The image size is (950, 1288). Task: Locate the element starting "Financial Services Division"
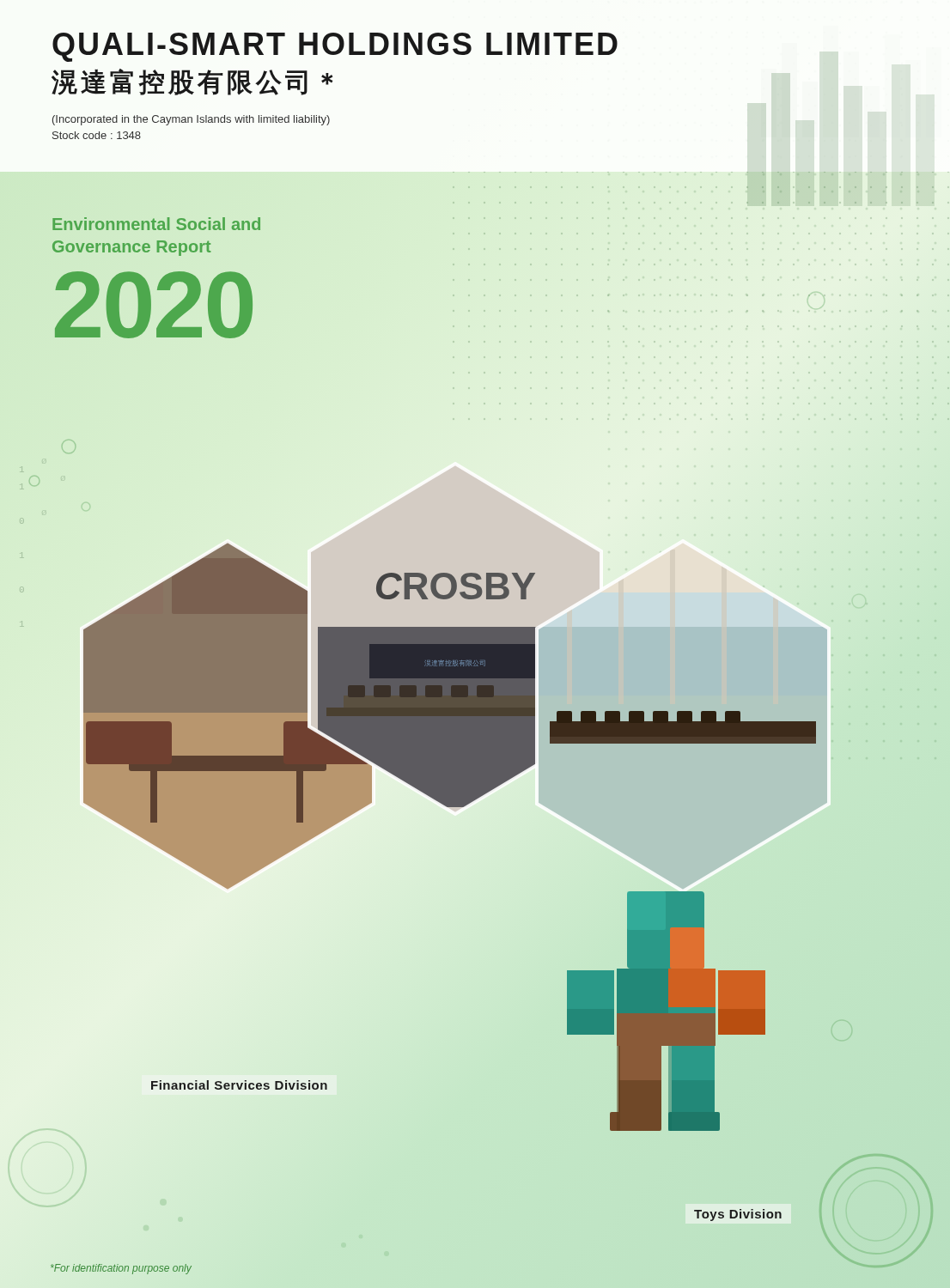coord(239,1085)
